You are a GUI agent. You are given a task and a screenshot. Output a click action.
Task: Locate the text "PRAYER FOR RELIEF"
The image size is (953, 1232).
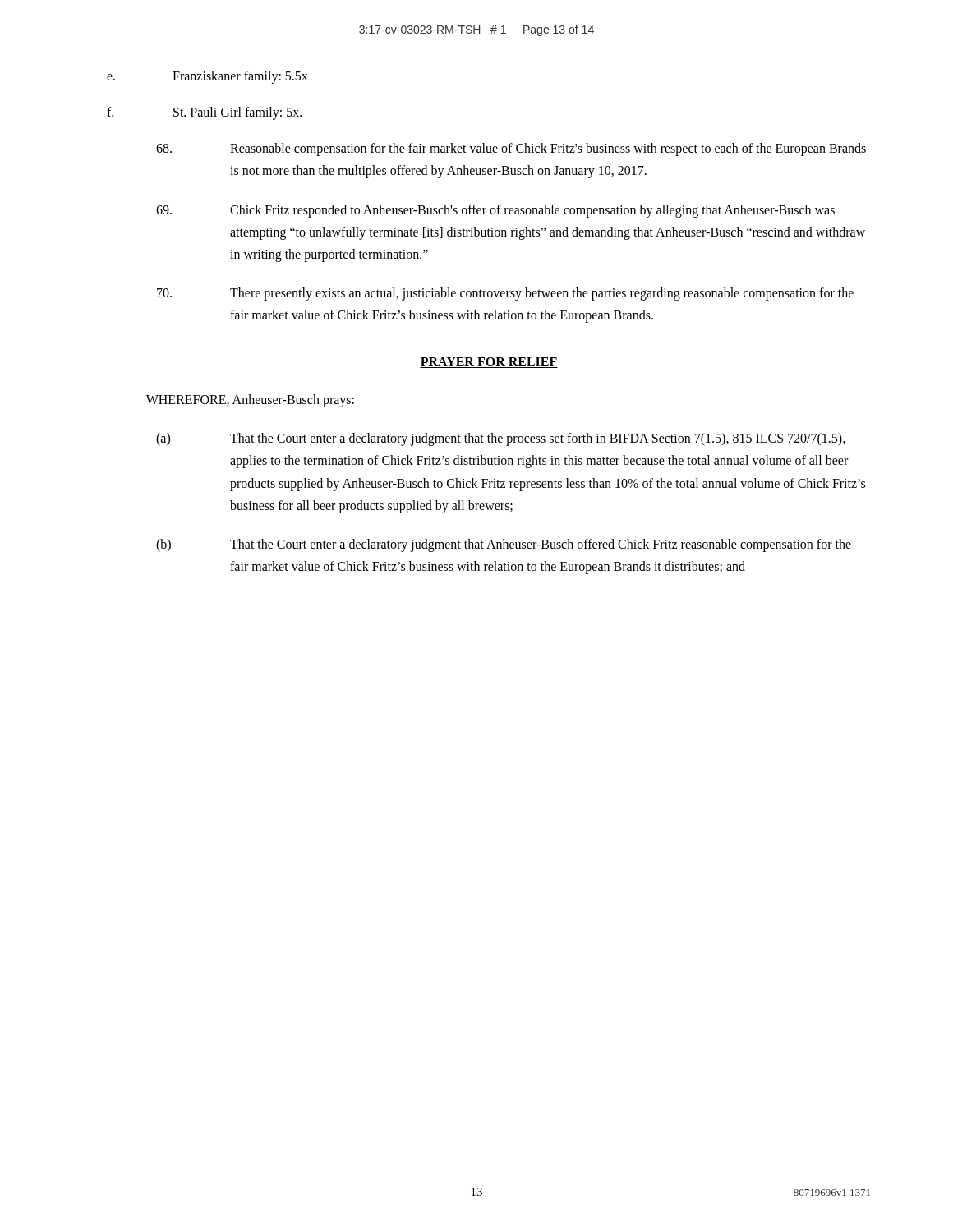point(489,361)
